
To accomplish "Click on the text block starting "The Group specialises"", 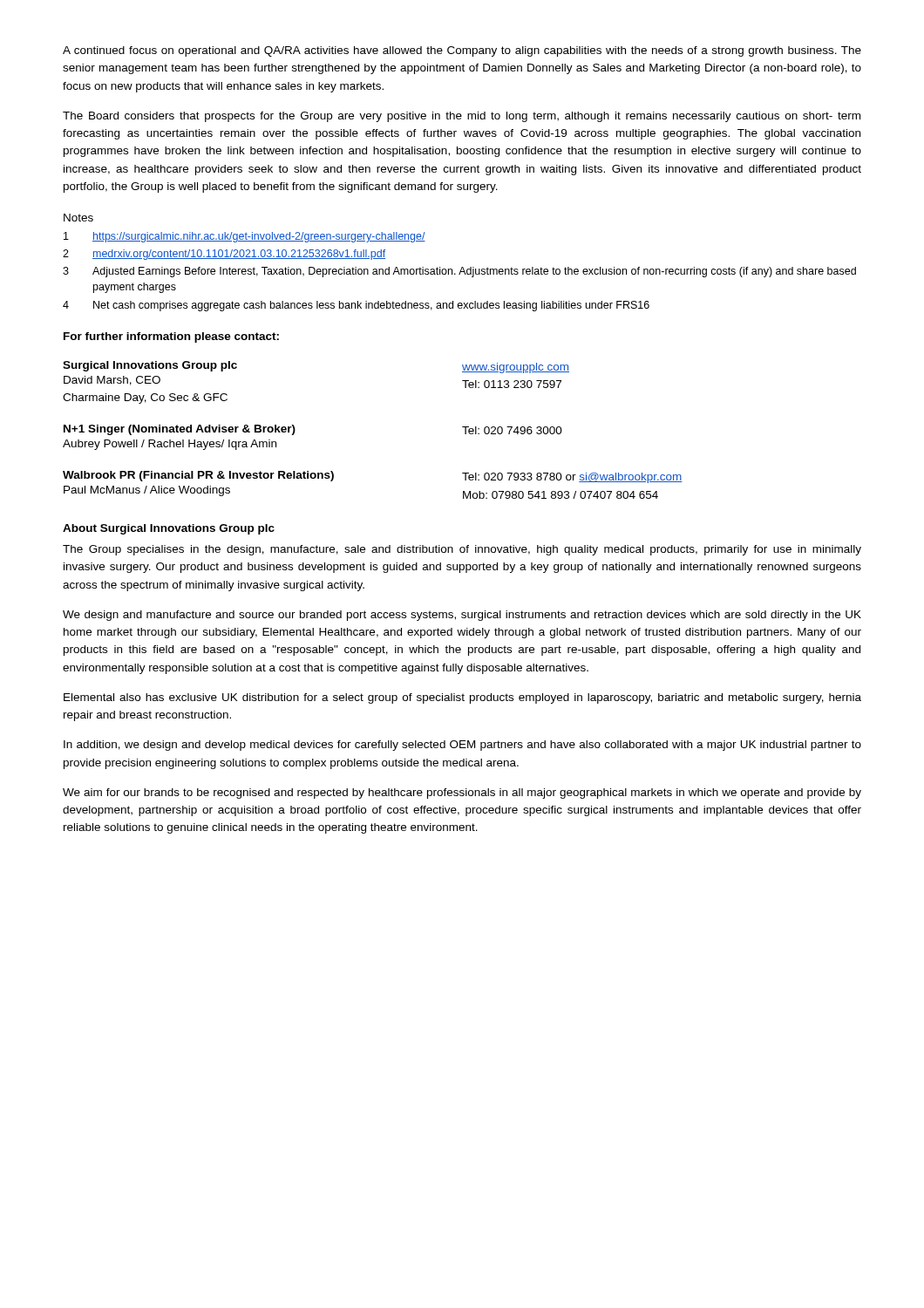I will 462,567.
